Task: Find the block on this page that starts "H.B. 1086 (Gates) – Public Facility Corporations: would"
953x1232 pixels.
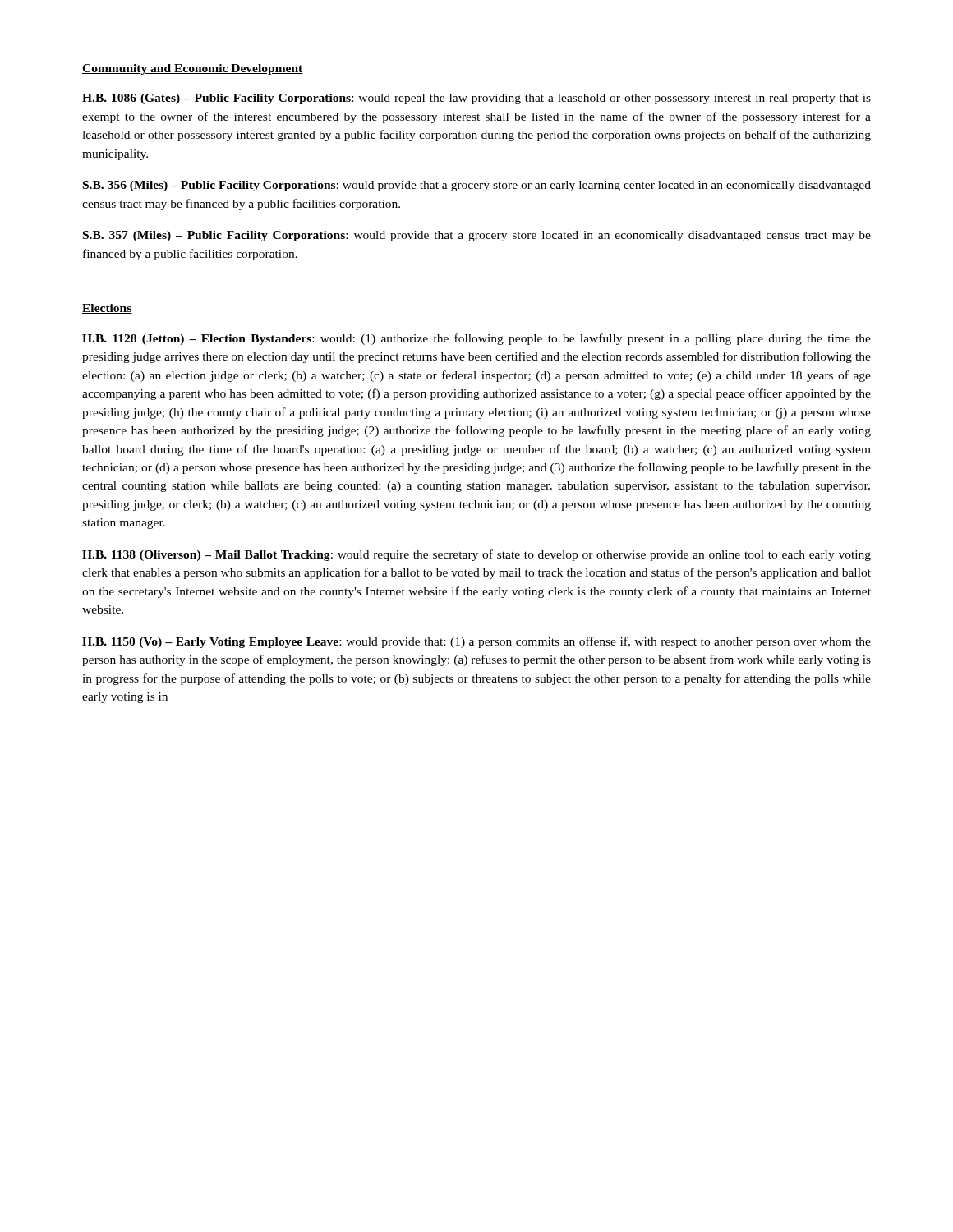Action: point(476,125)
